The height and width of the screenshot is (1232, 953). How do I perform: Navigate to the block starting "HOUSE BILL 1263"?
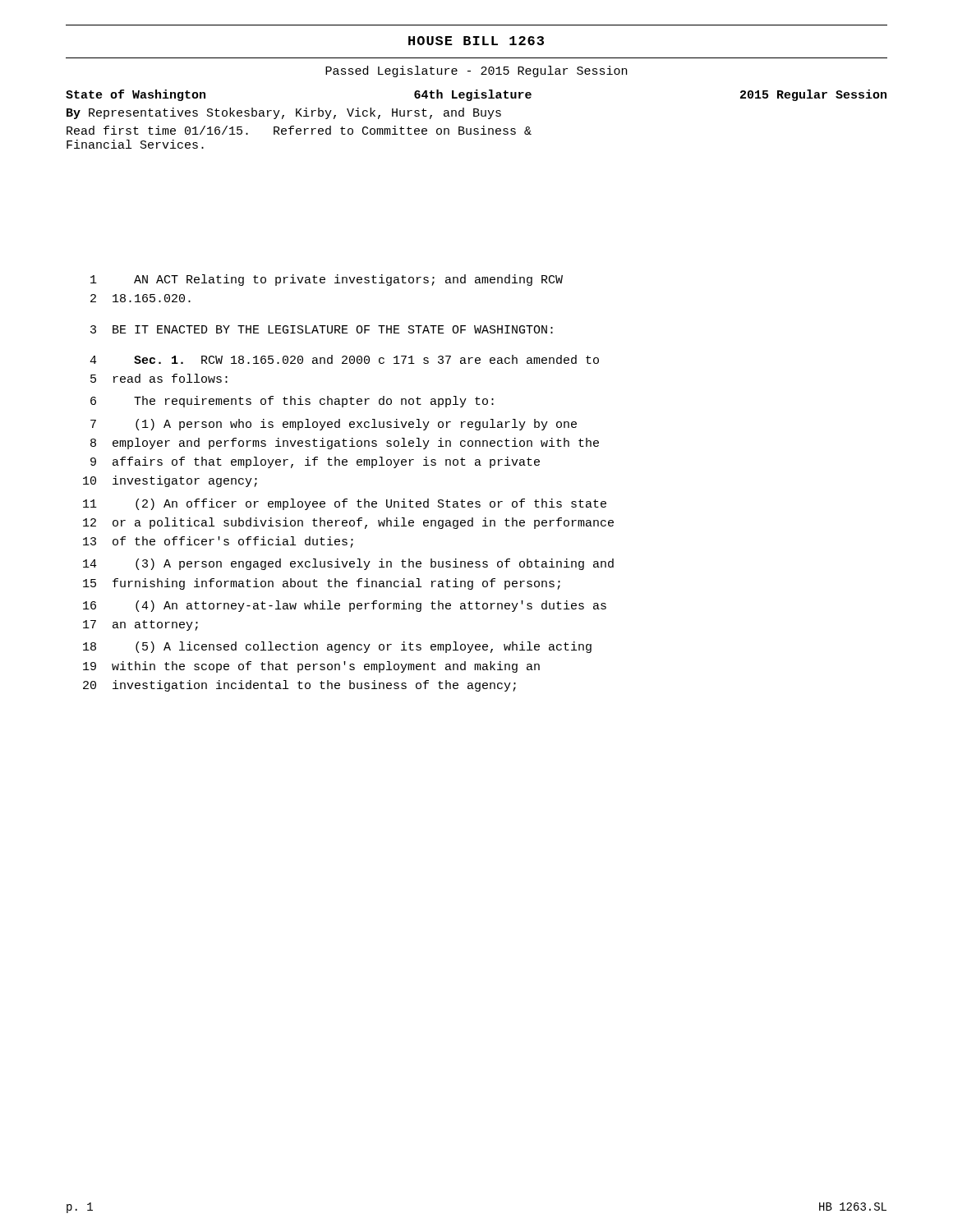(476, 41)
